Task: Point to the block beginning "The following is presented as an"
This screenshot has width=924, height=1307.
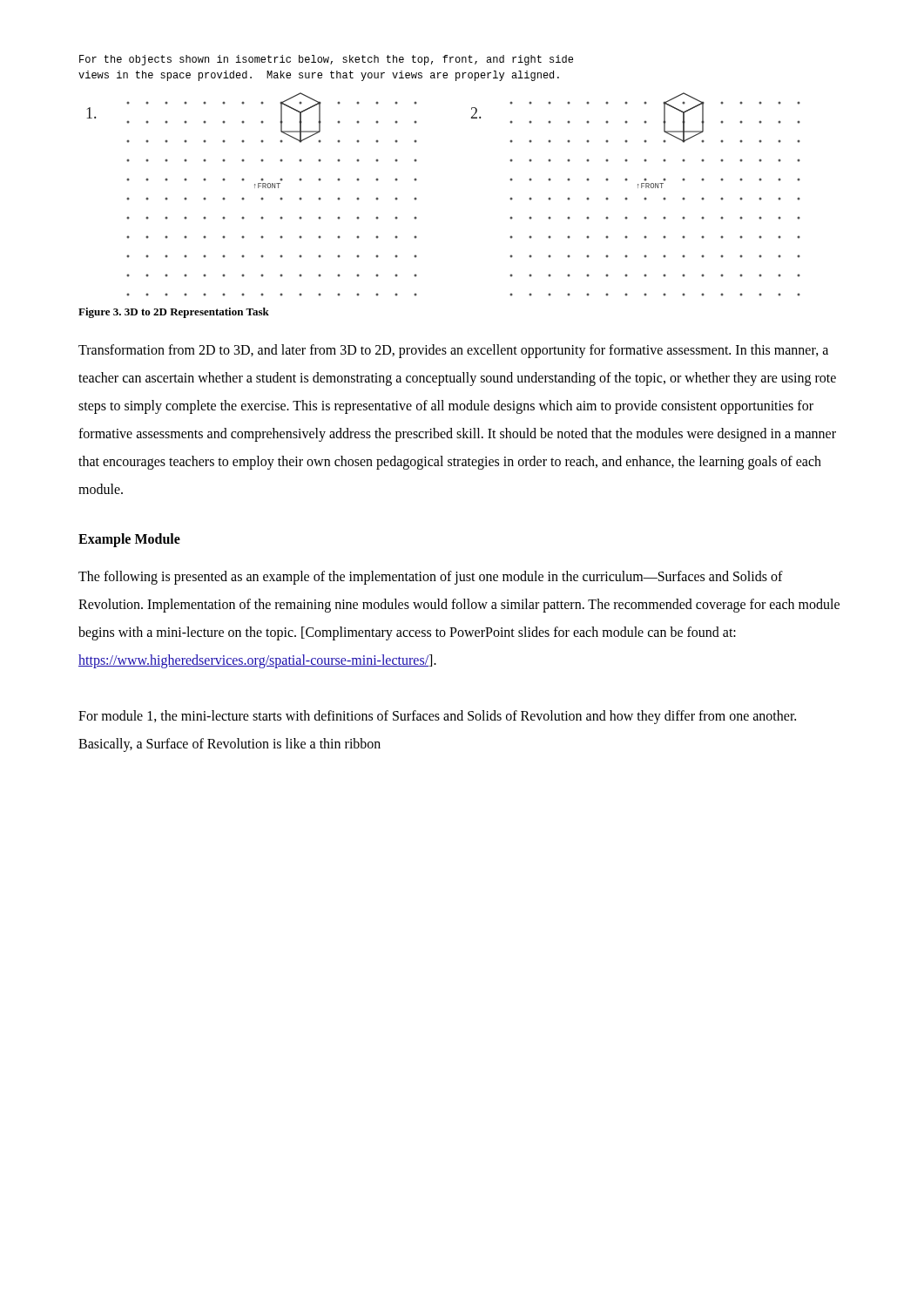Action: point(459,618)
